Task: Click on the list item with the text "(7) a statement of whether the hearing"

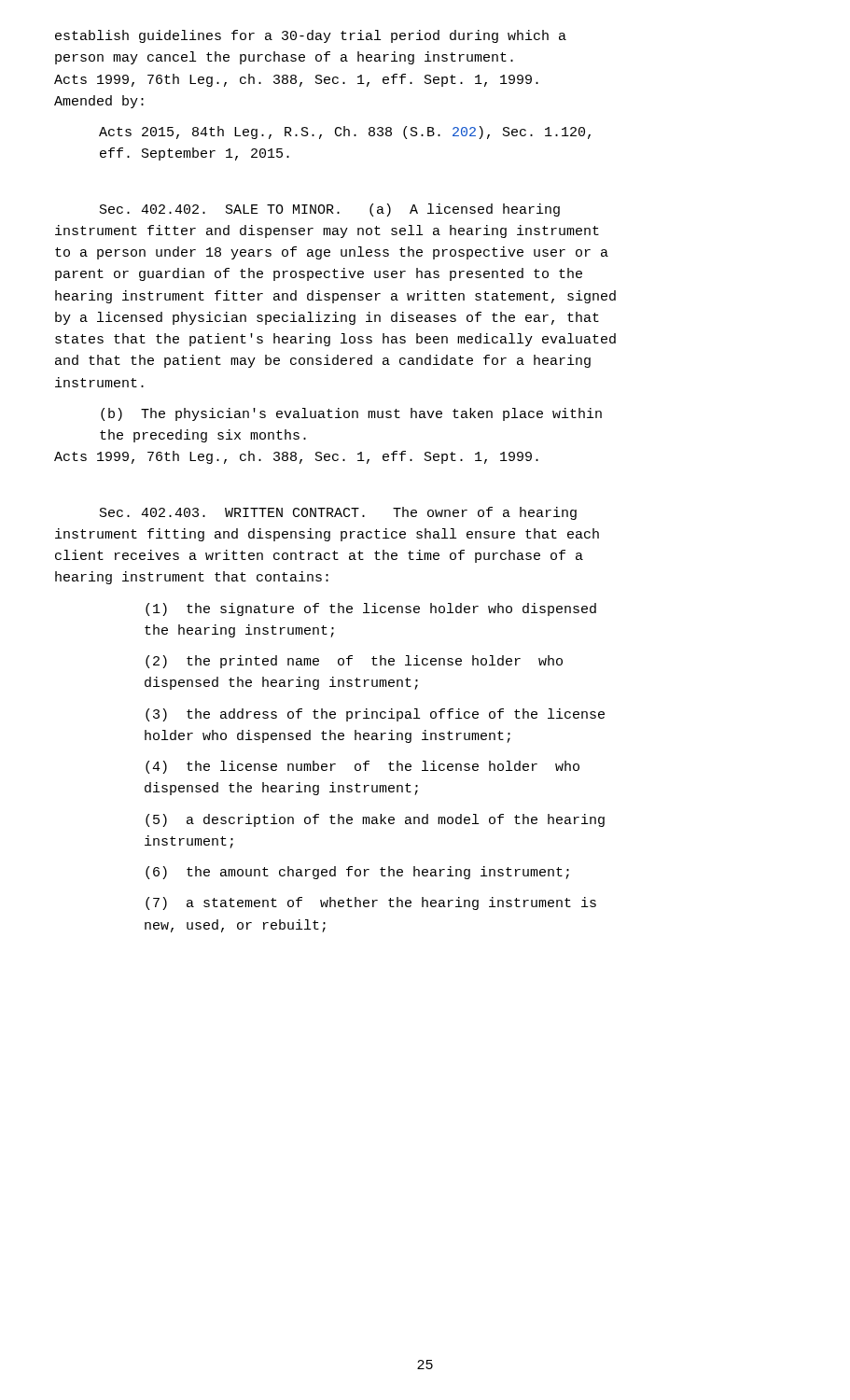Action: click(370, 915)
